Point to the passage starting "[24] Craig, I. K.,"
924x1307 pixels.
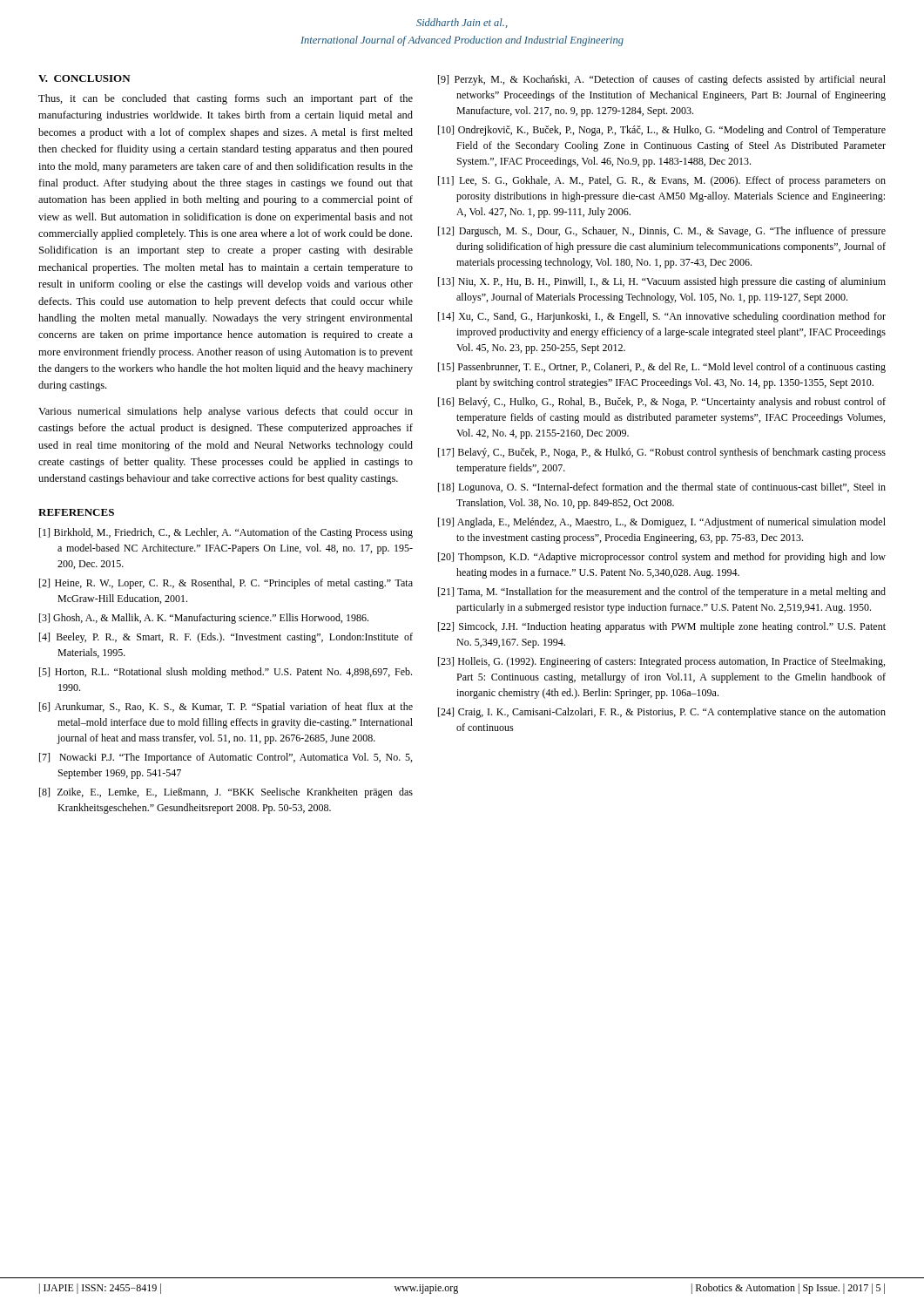pyautogui.click(x=661, y=720)
